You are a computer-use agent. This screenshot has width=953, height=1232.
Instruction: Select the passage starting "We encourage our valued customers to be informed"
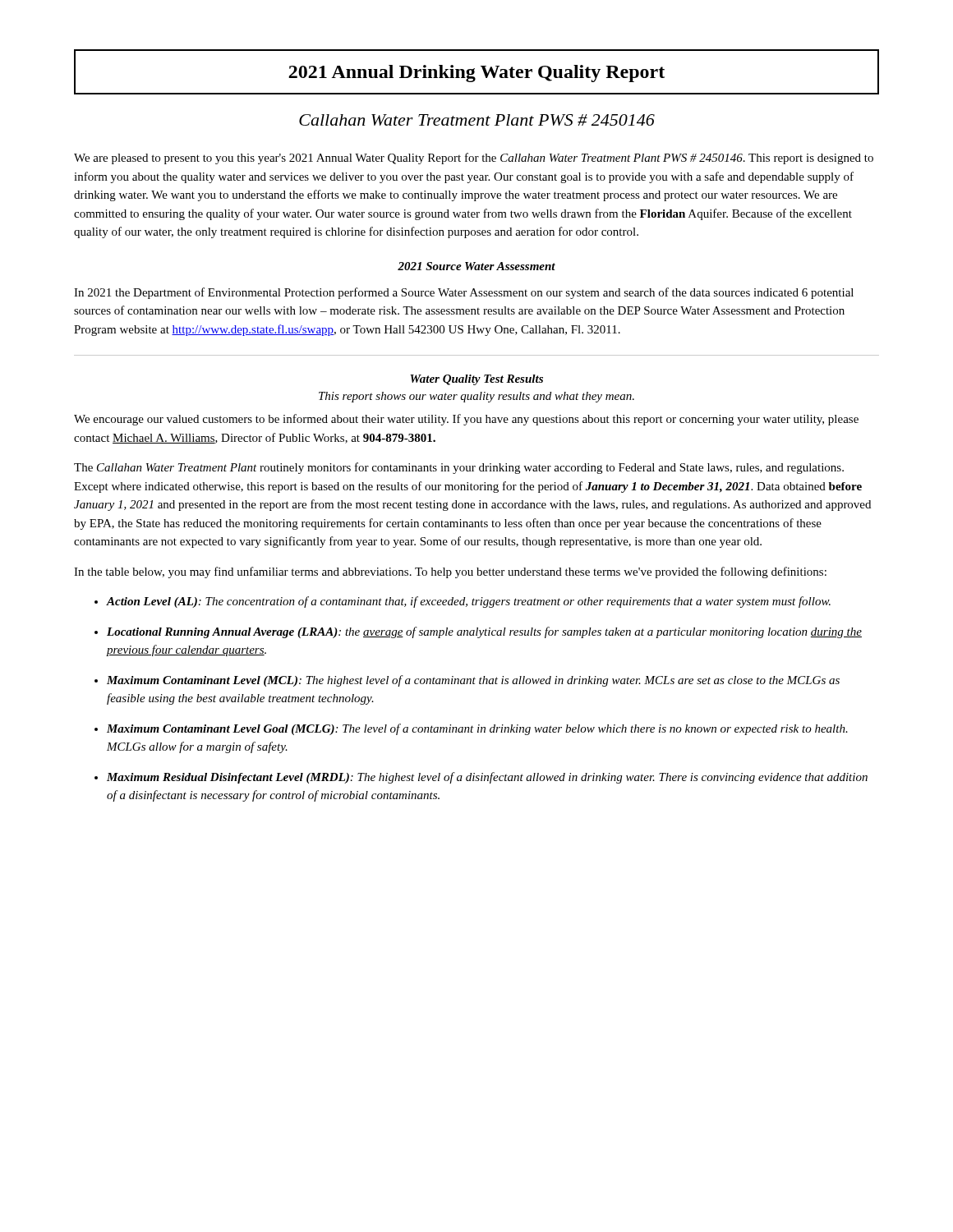pyautogui.click(x=466, y=428)
